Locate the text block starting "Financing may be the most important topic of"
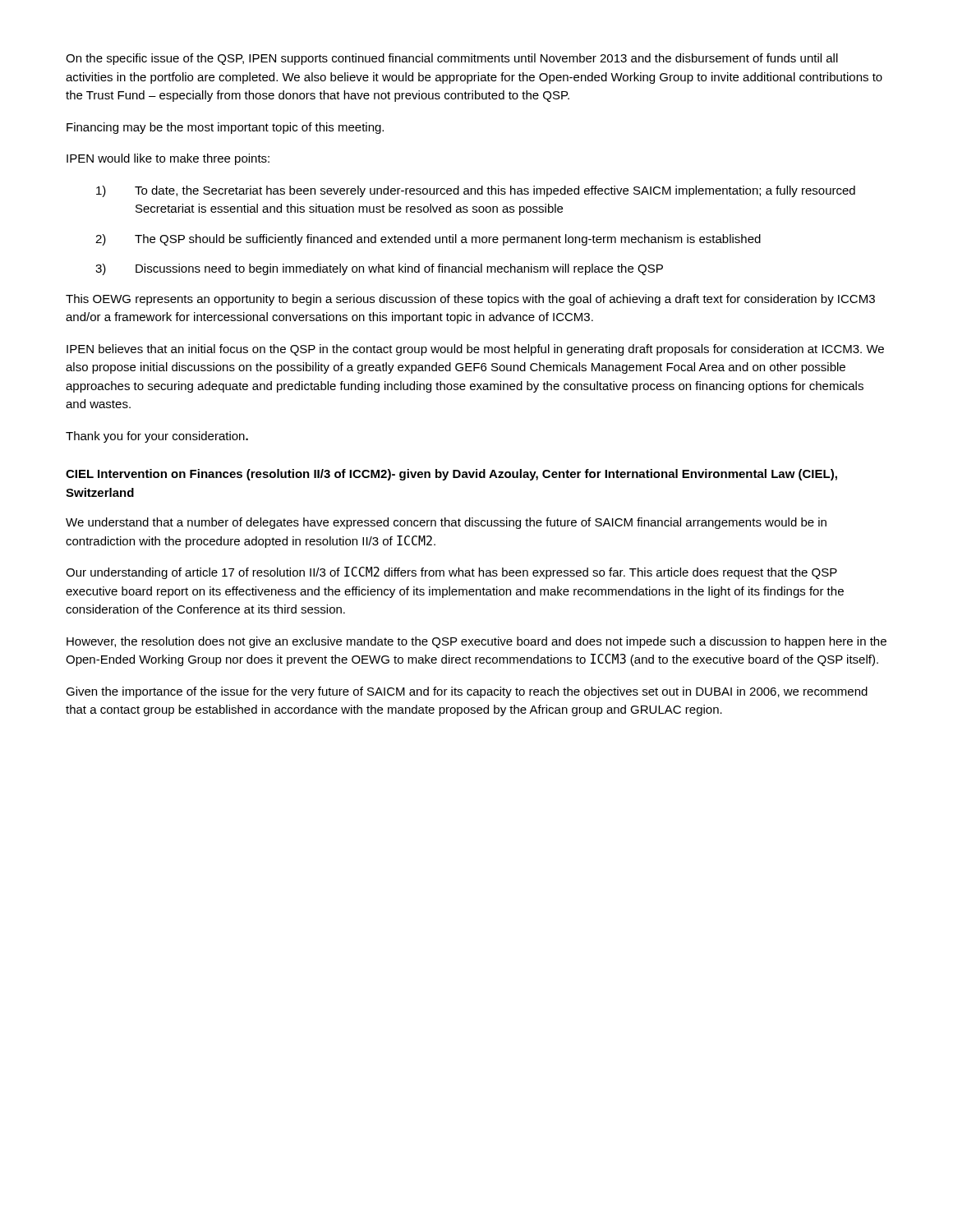 point(225,126)
